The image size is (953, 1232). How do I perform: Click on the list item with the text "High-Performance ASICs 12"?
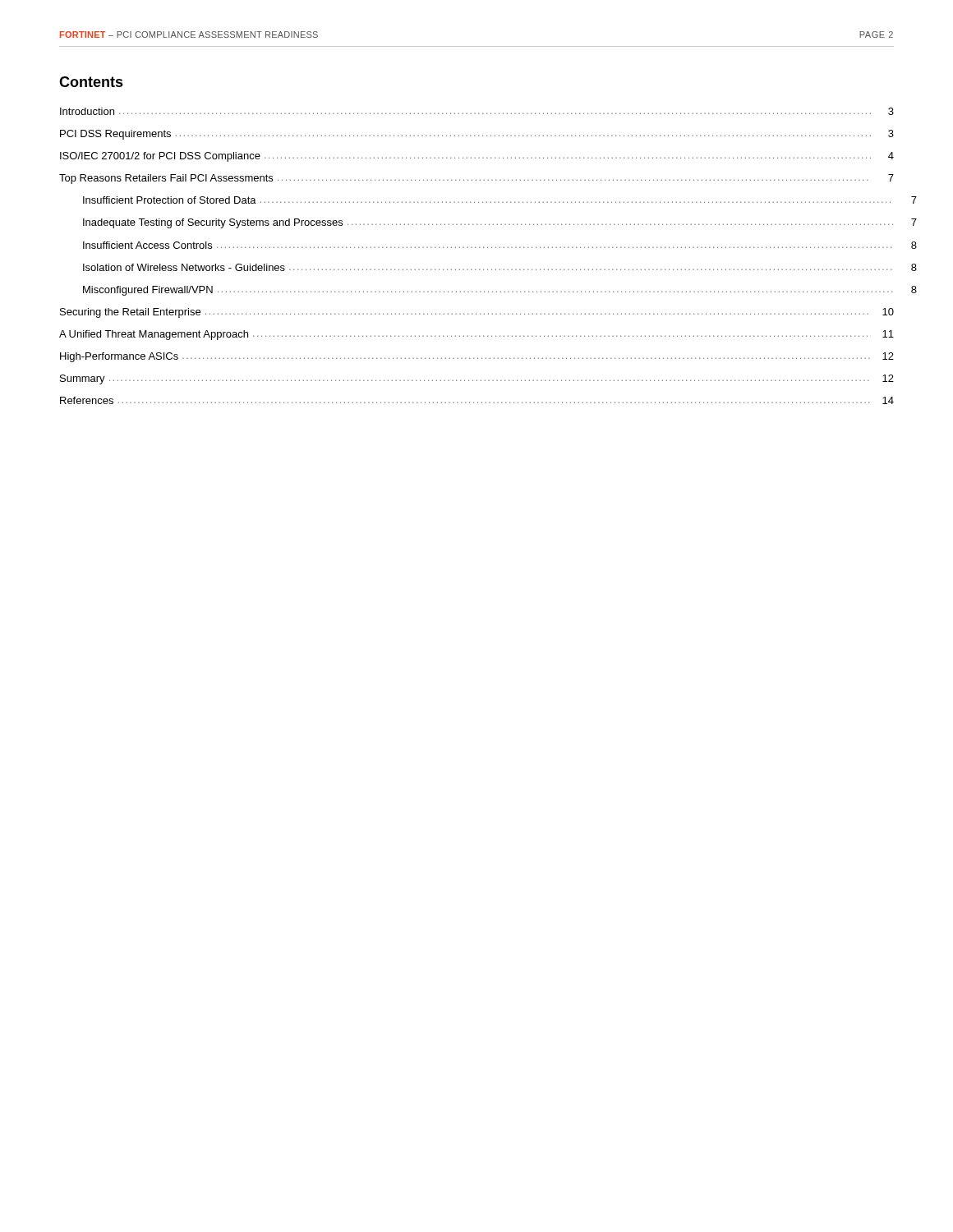(x=476, y=357)
